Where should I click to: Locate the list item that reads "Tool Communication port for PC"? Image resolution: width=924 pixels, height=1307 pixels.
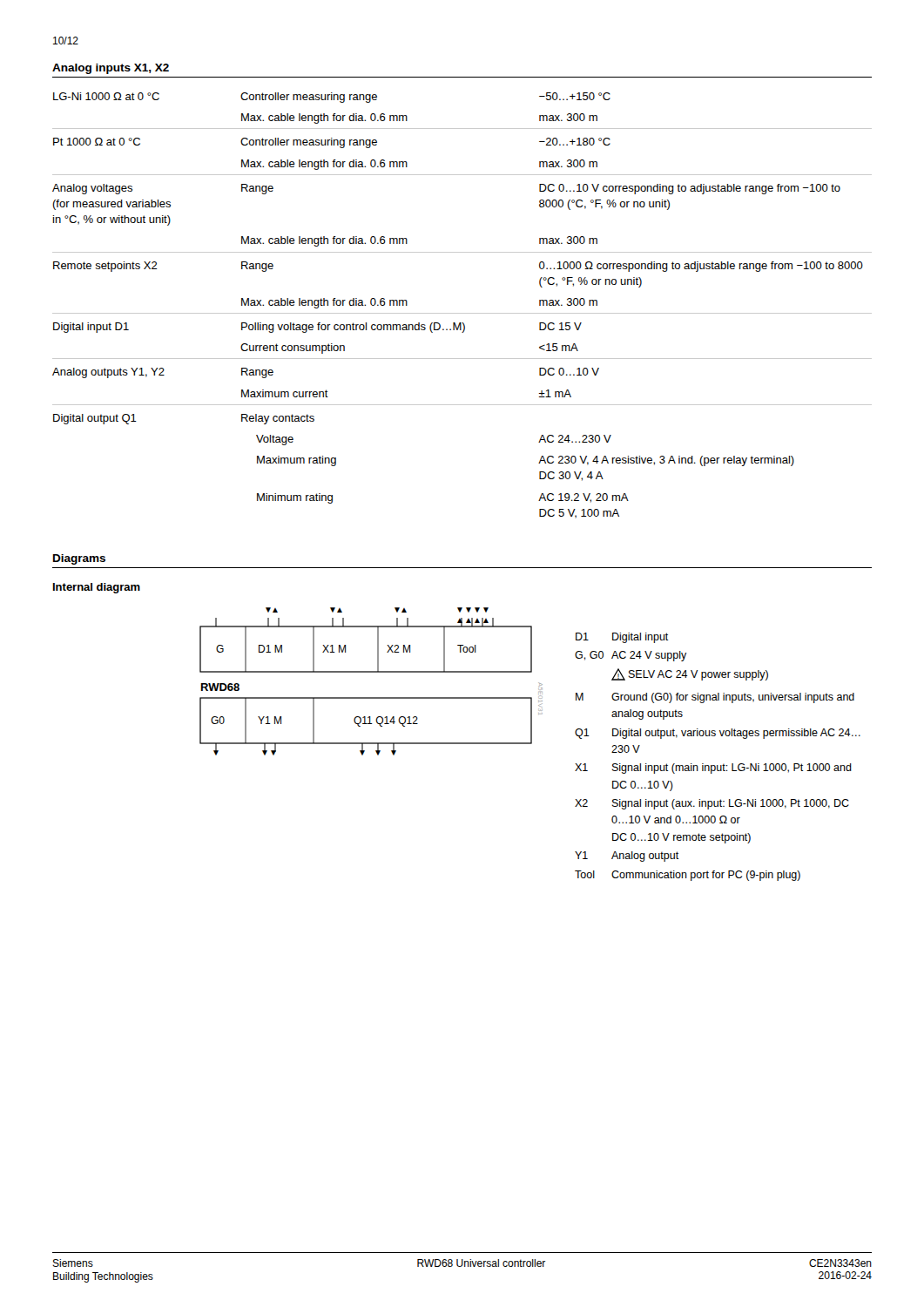click(723, 875)
